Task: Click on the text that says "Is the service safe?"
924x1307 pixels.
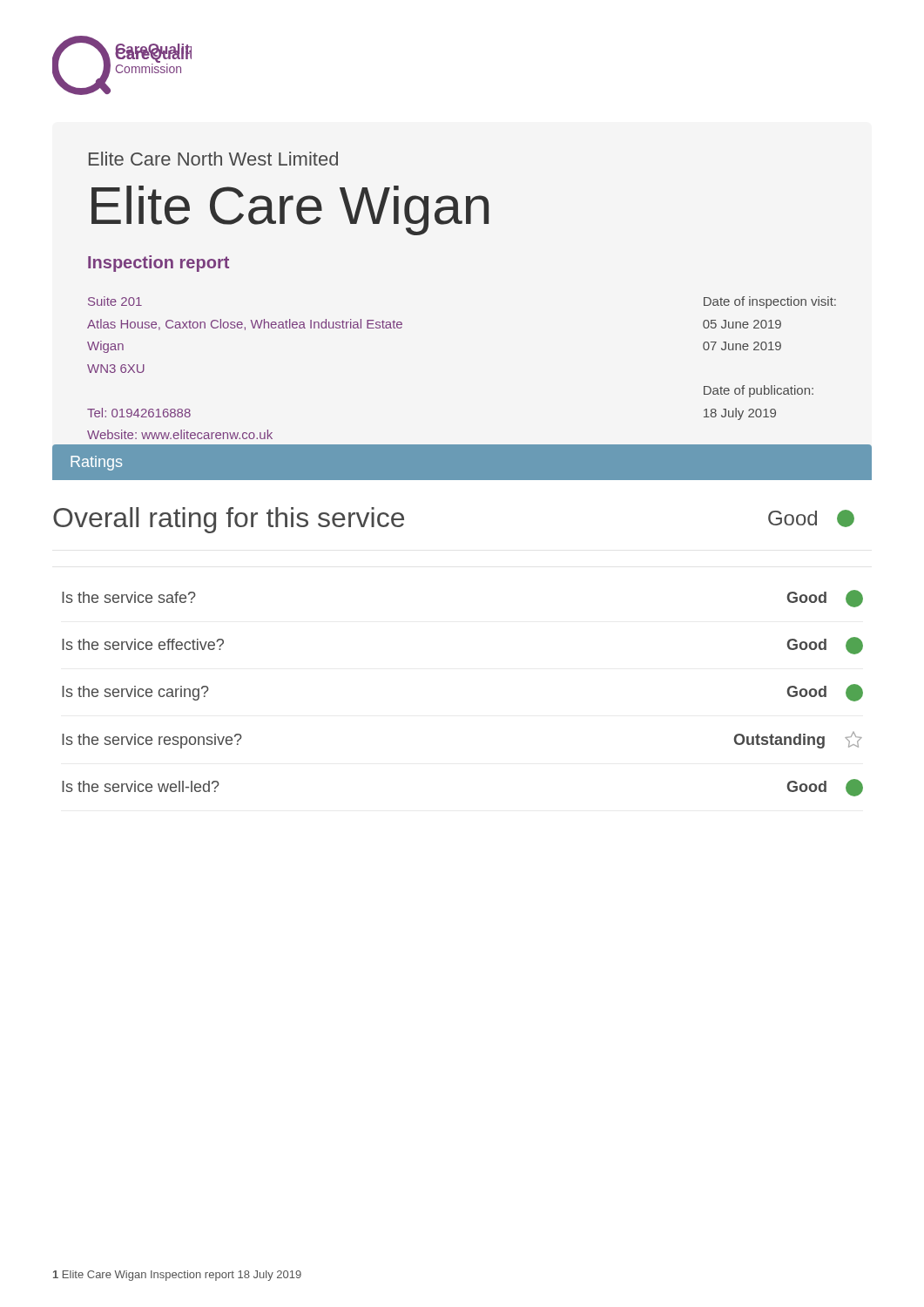Action: coord(128,598)
